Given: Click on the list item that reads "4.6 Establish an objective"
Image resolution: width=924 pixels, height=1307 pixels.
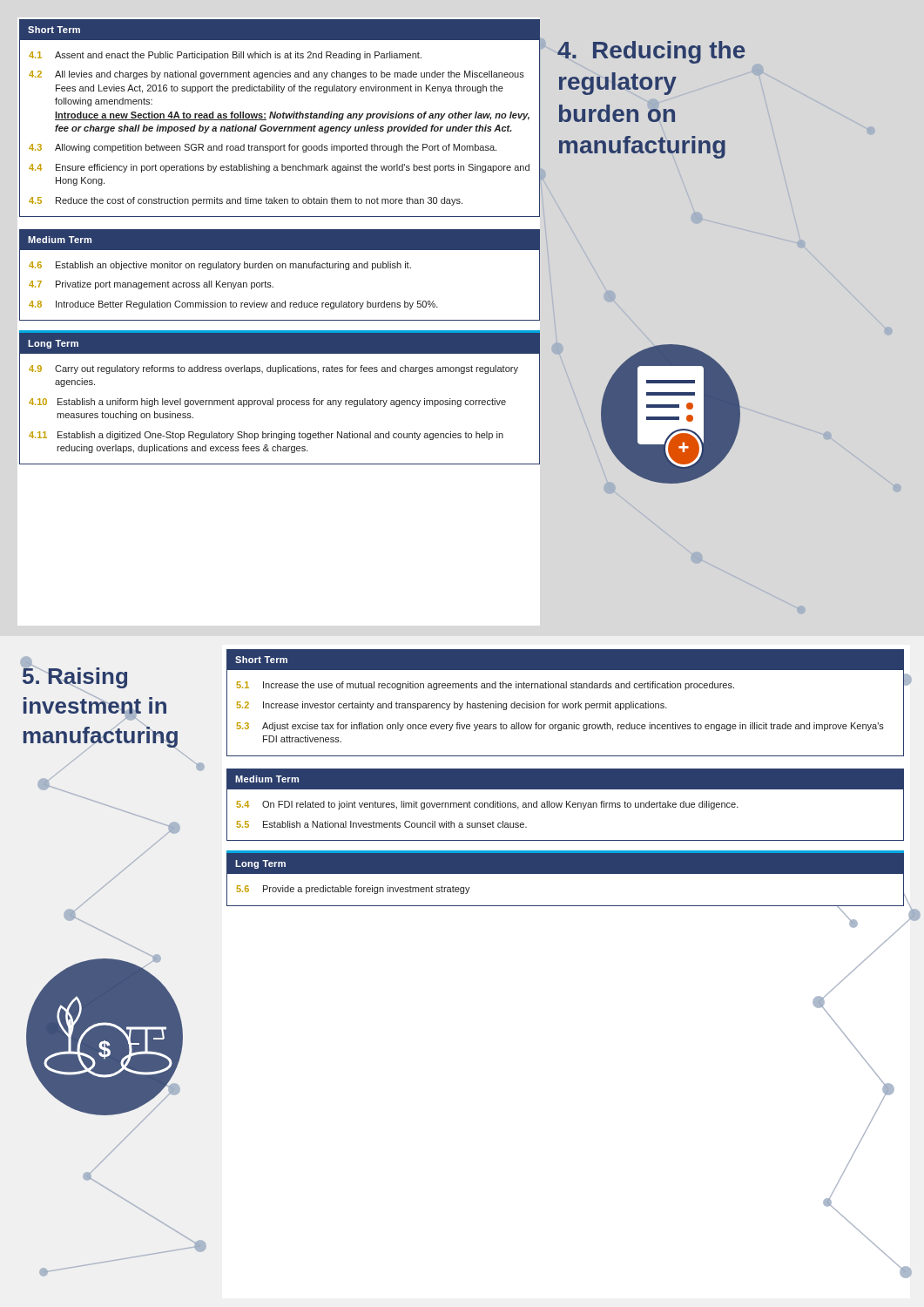Looking at the screenshot, I should pos(220,265).
